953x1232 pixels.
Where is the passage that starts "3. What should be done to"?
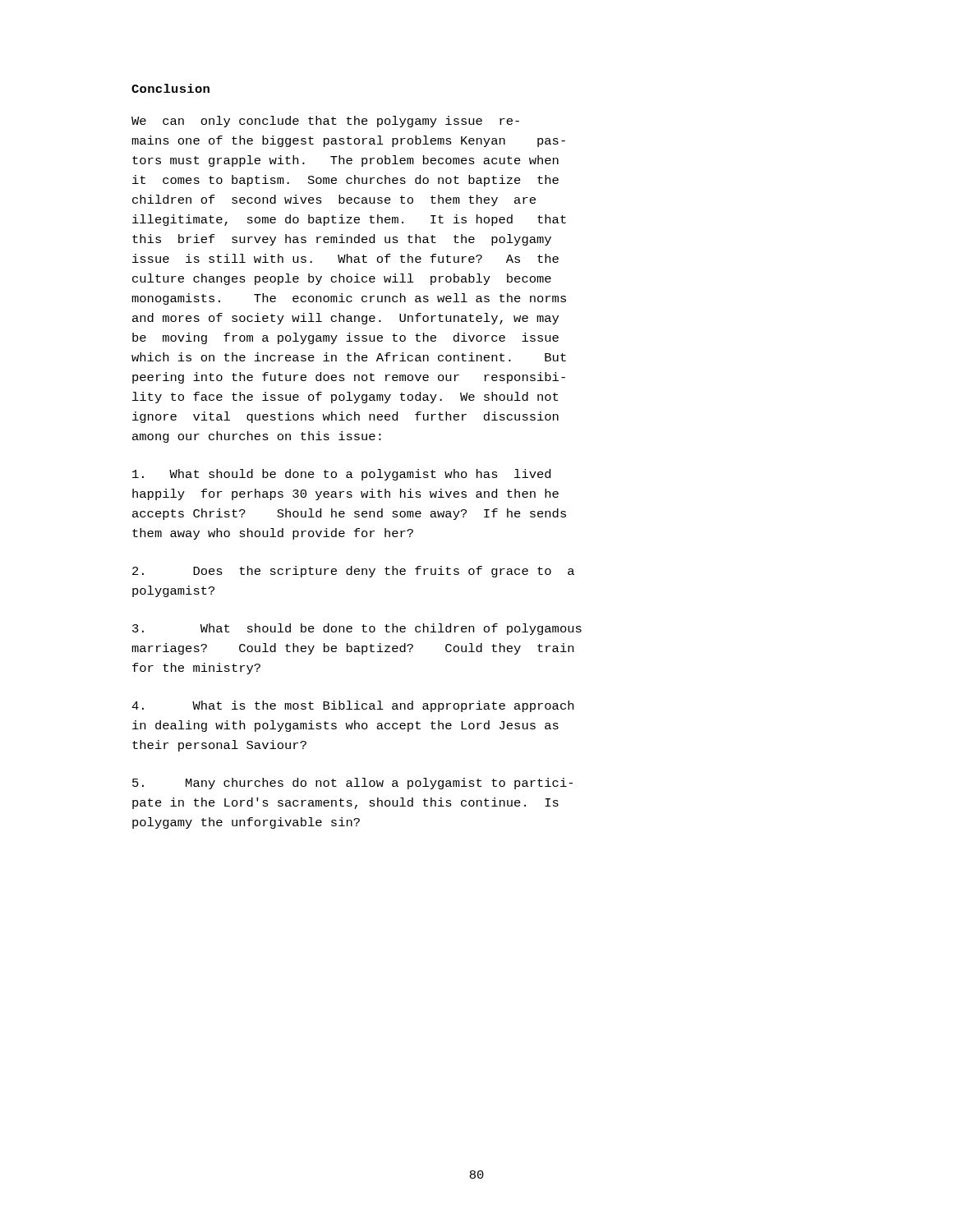coord(357,649)
